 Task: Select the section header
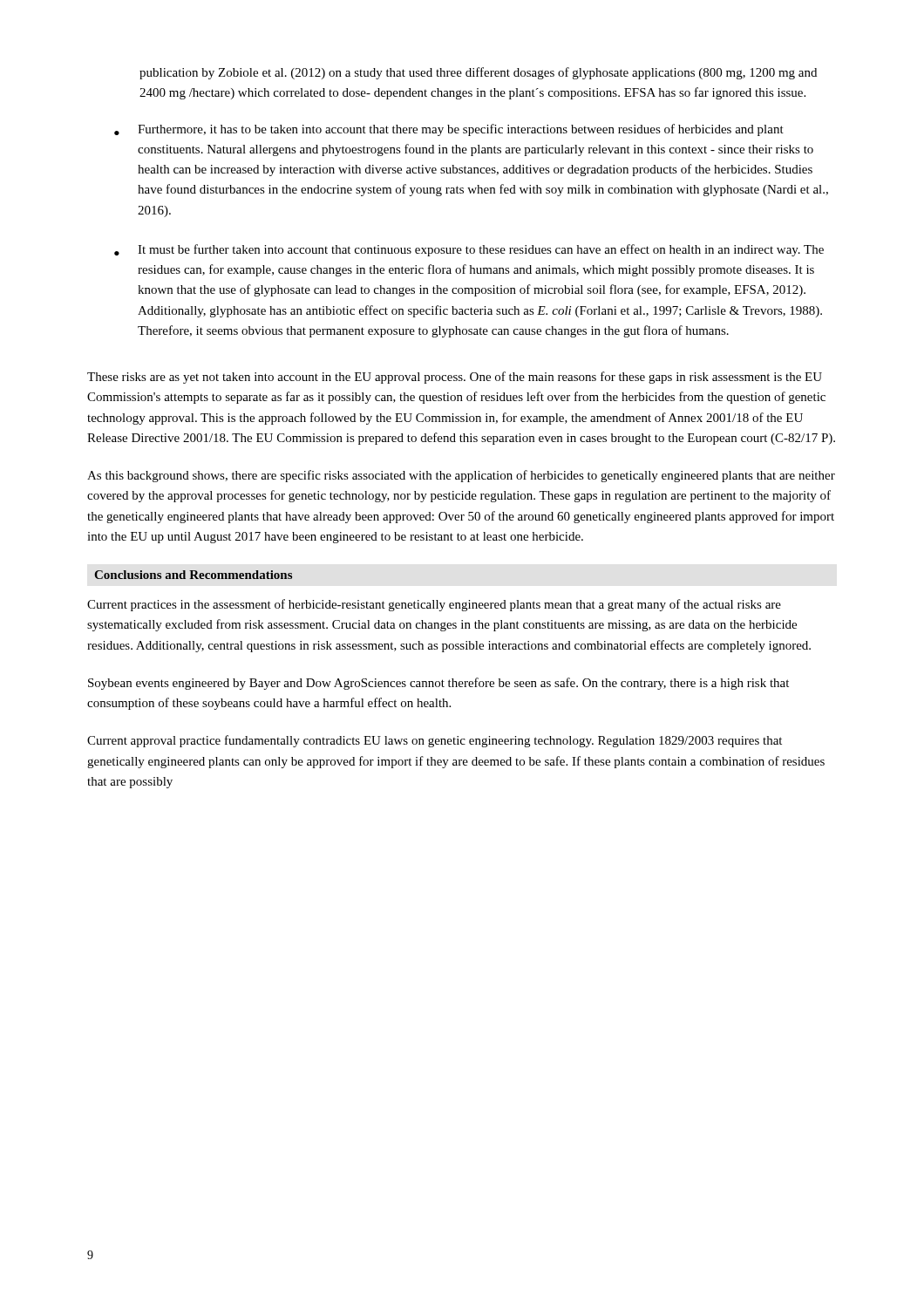point(462,575)
